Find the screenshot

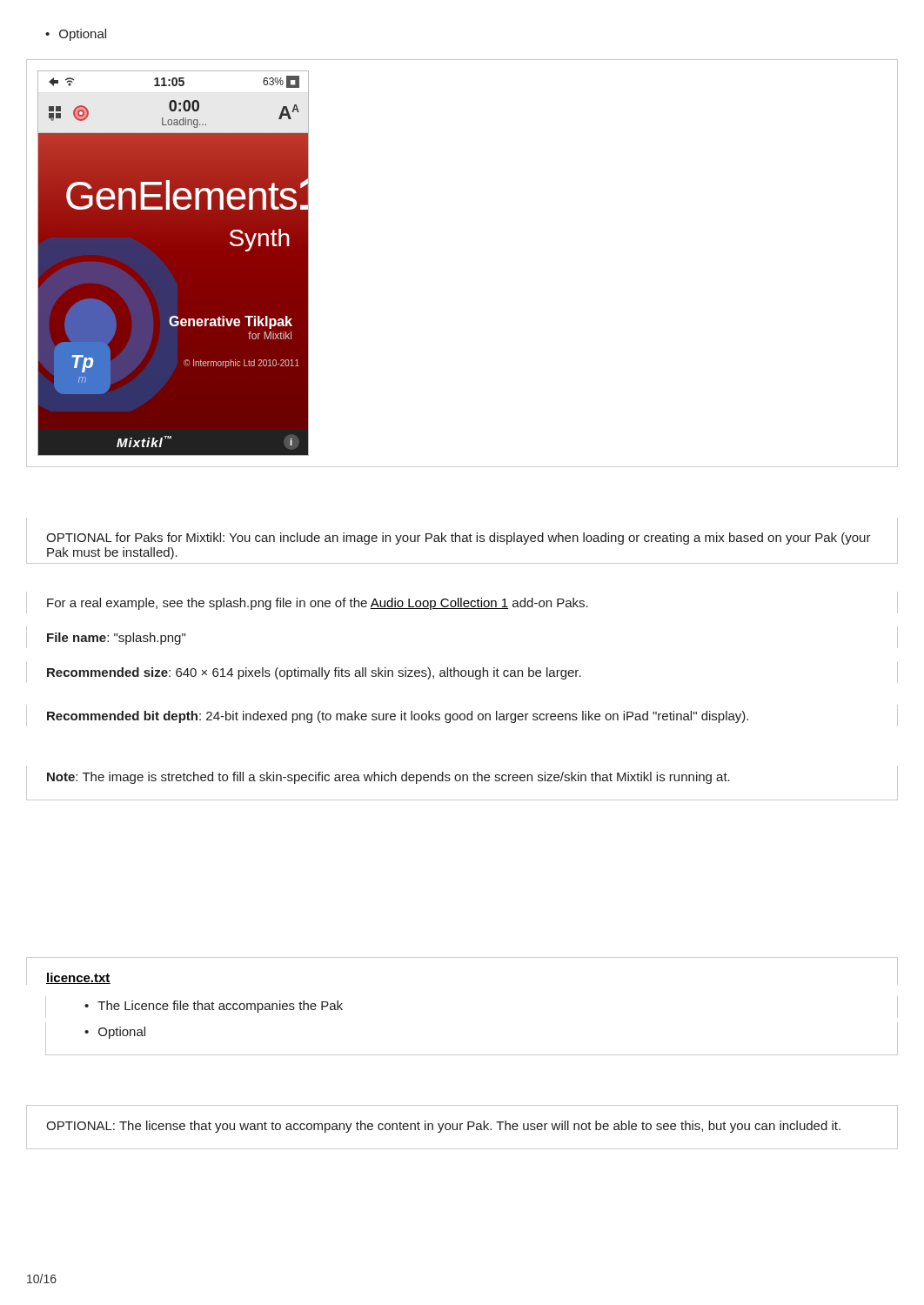pyautogui.click(x=462, y=263)
